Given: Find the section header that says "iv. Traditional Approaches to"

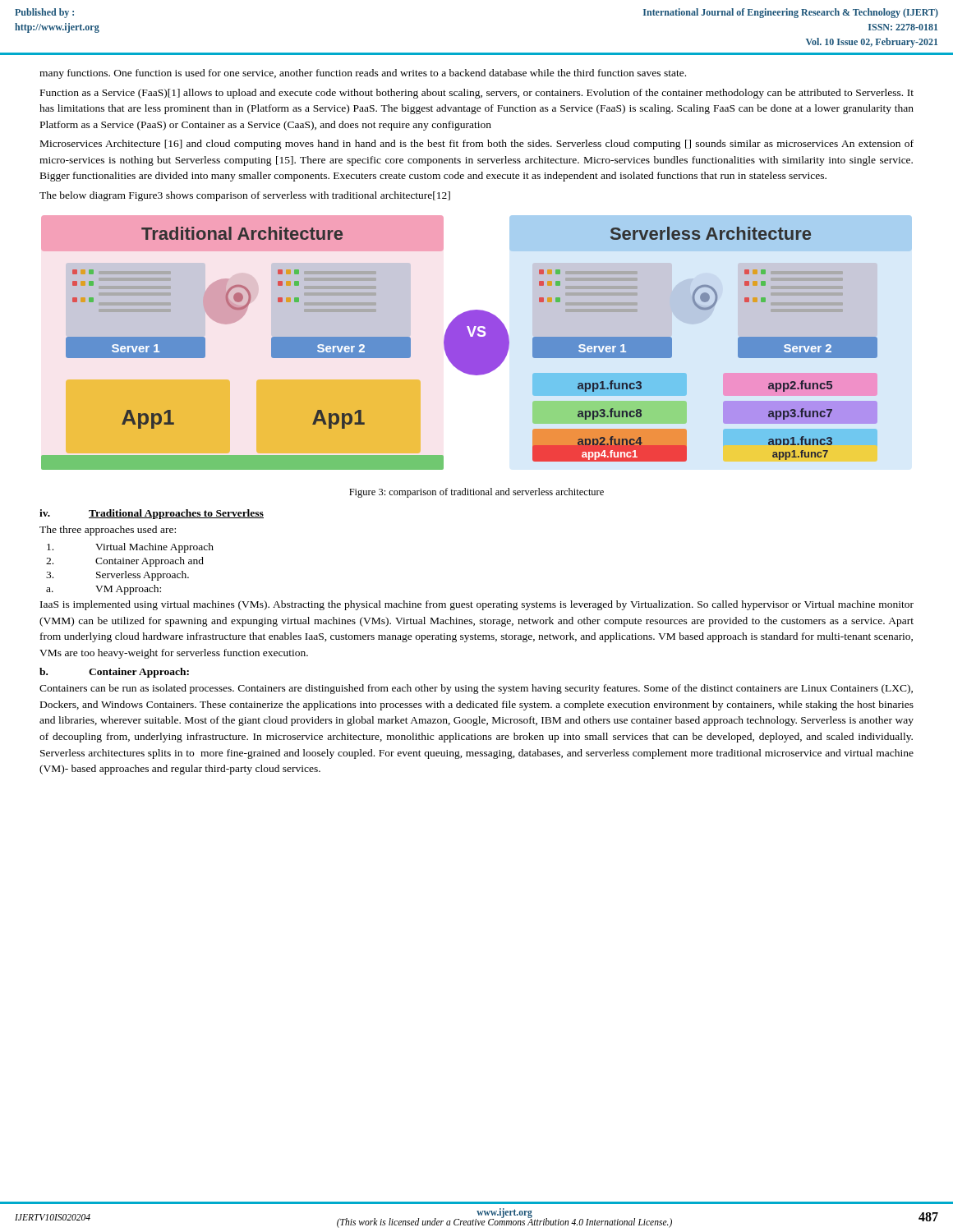Looking at the screenshot, I should tap(152, 513).
